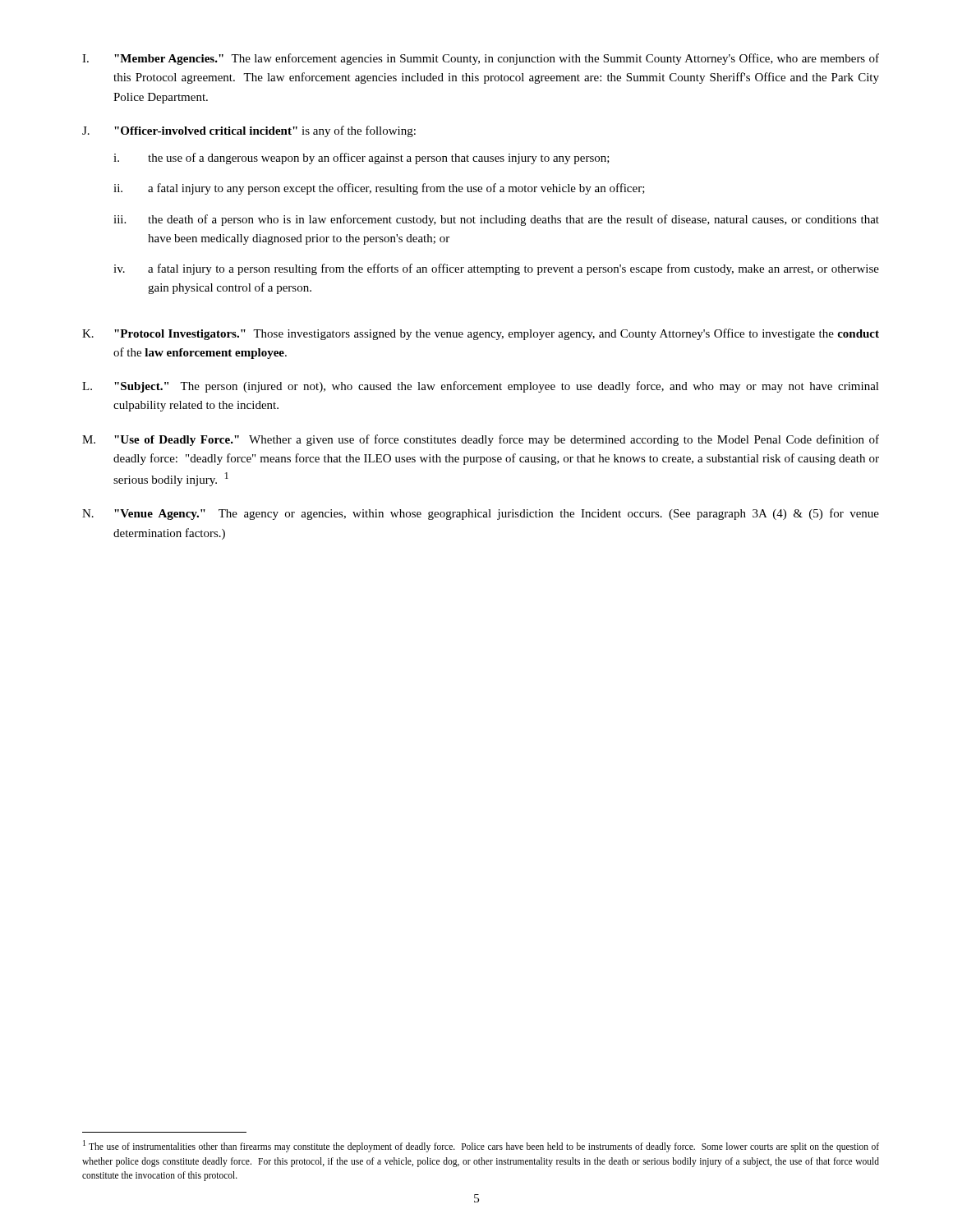
Task: Navigate to the region starting "i. the use of a"
Action: point(496,158)
